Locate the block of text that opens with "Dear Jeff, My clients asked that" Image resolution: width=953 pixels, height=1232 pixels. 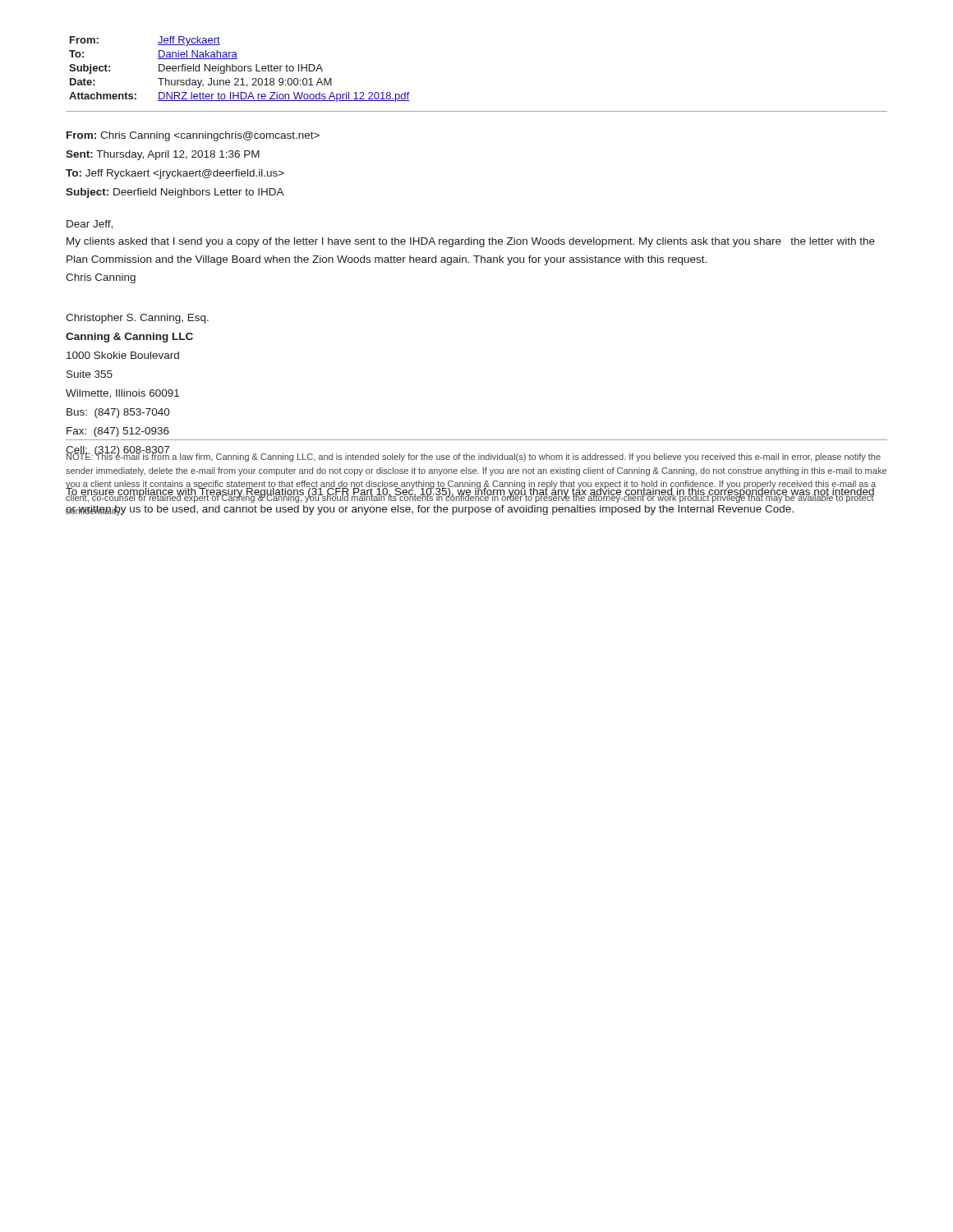470,250
